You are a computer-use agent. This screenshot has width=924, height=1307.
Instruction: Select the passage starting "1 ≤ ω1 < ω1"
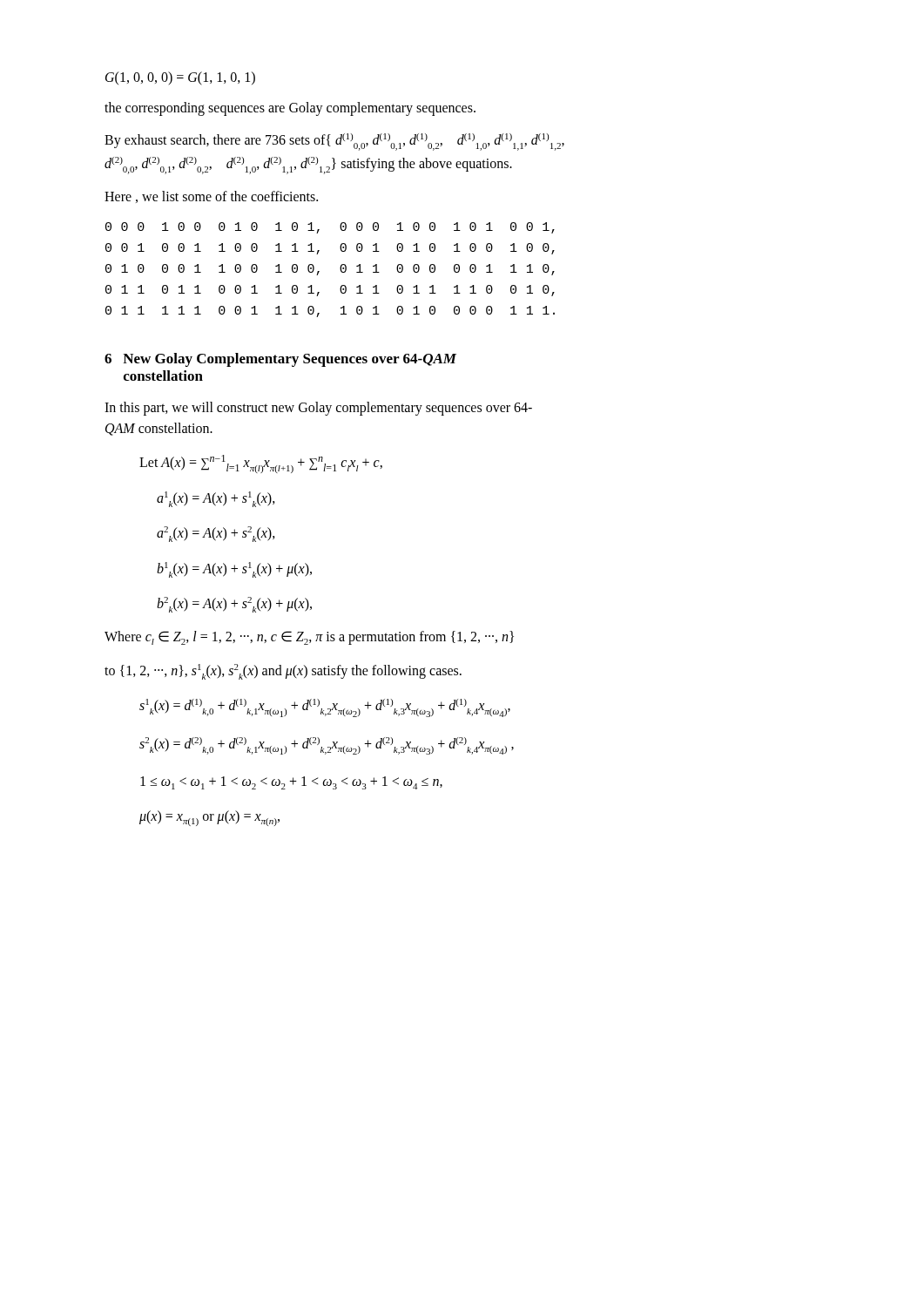point(291,783)
